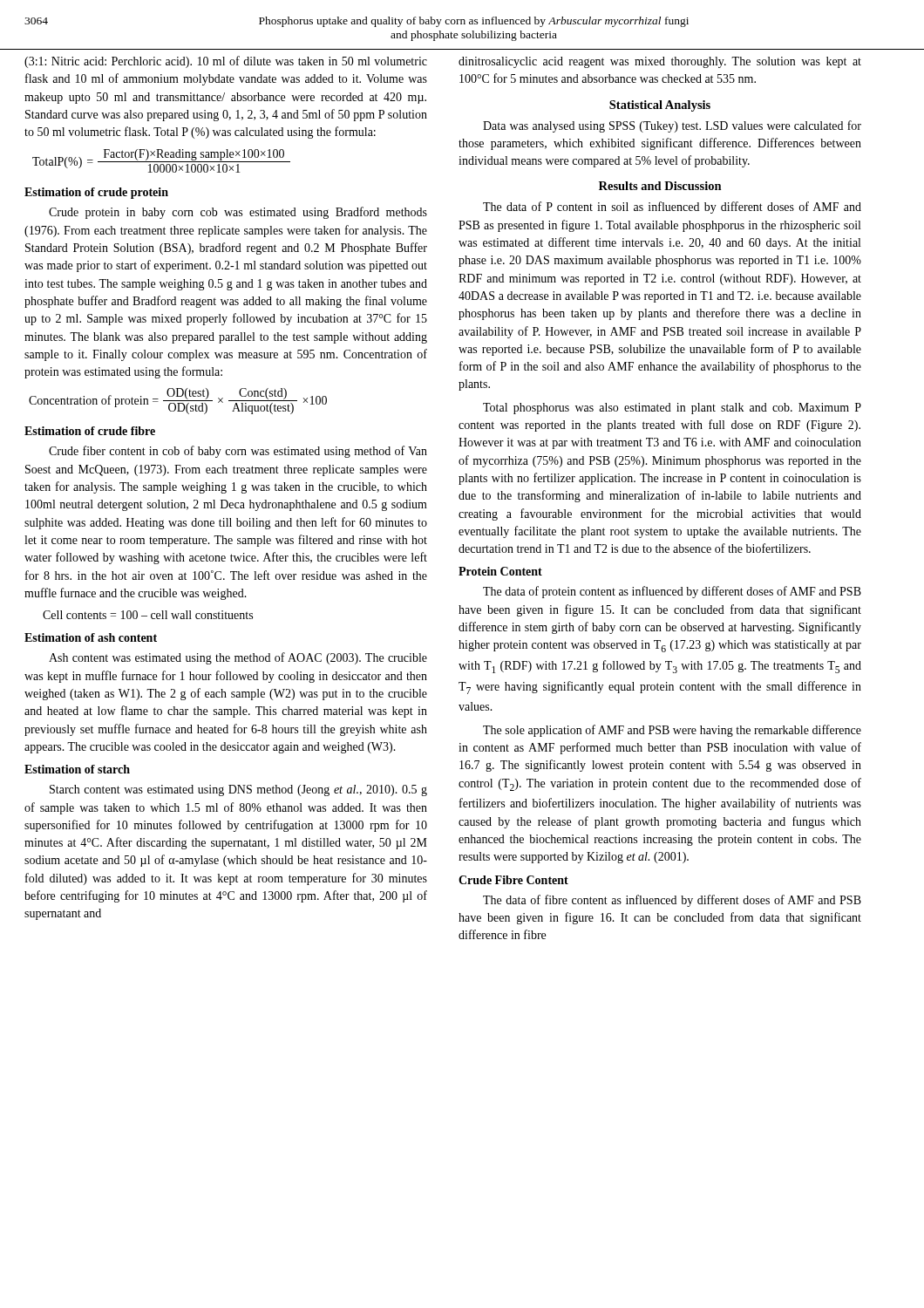Find the block starting "Protein Content"

500,572
